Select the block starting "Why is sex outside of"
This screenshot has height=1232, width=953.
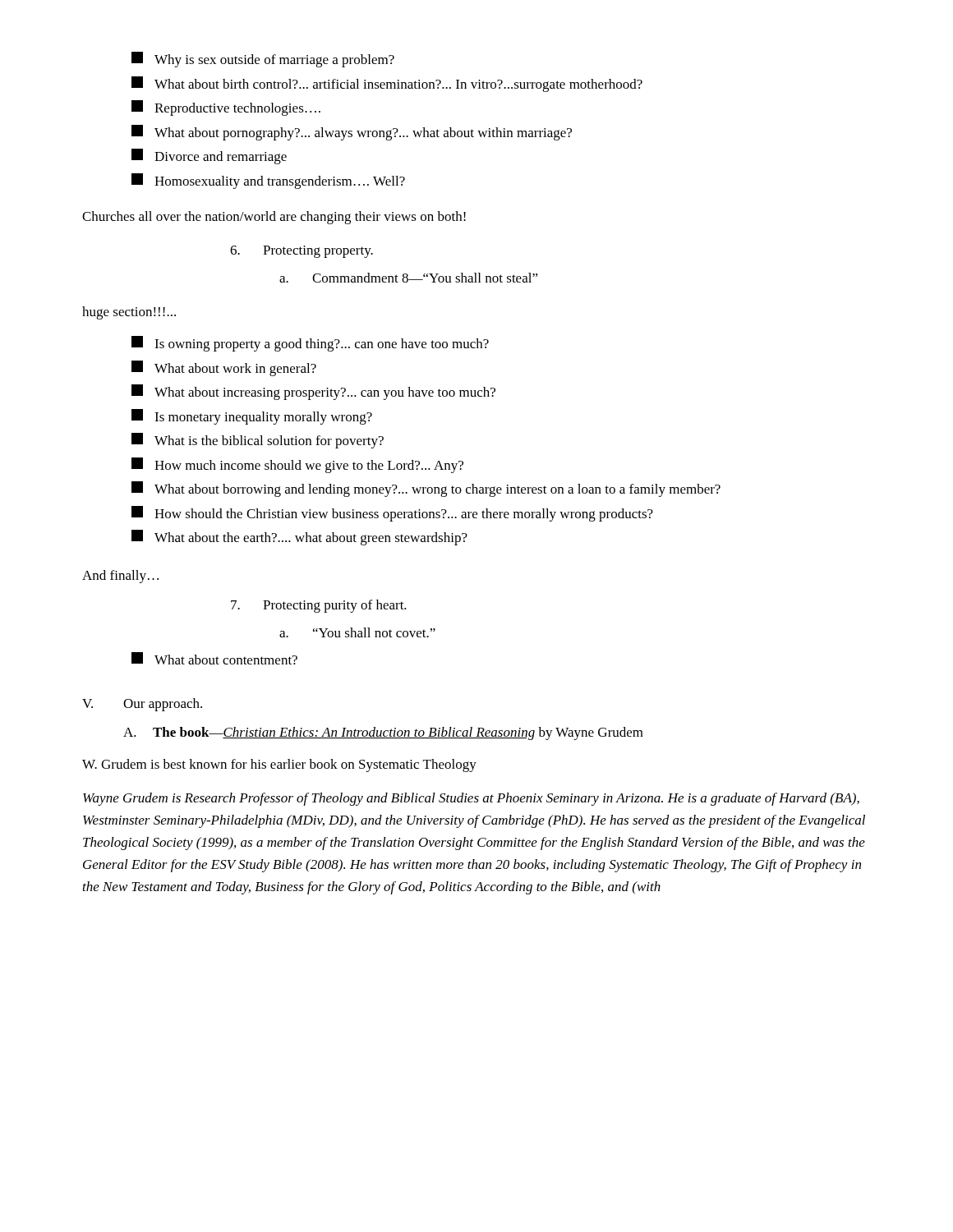(x=263, y=60)
